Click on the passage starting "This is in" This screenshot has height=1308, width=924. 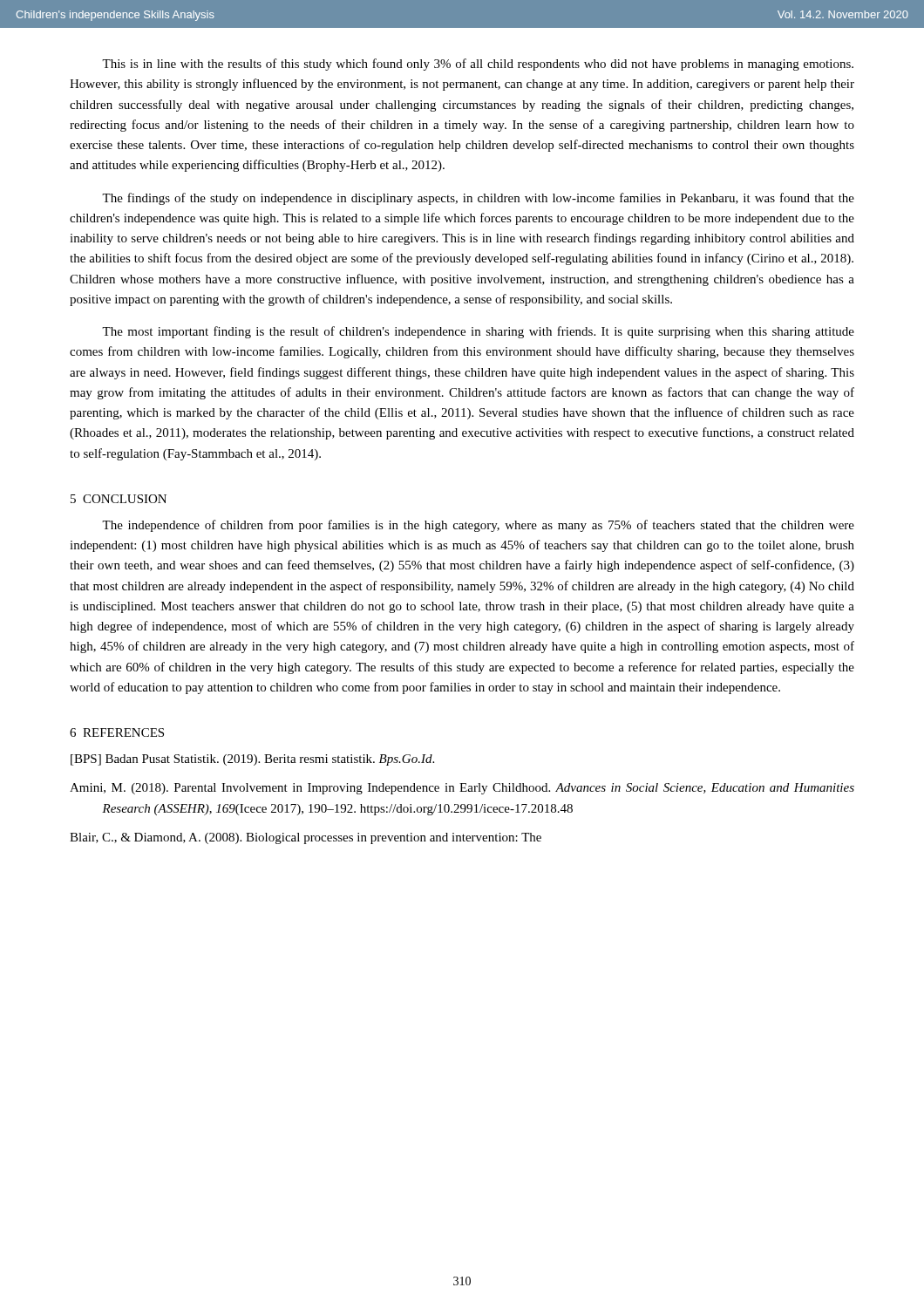point(462,114)
